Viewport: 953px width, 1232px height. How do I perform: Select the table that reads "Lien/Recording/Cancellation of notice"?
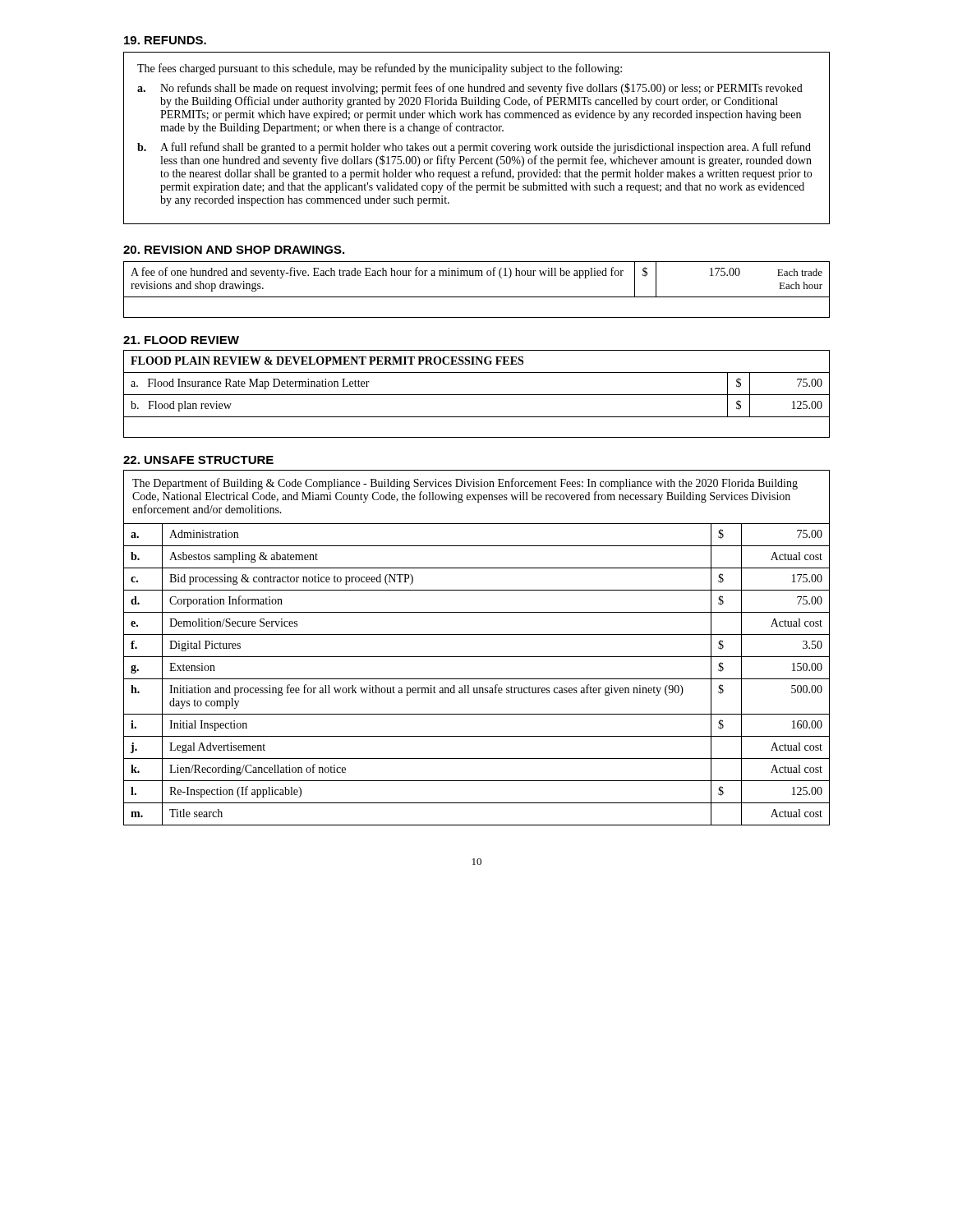476,648
